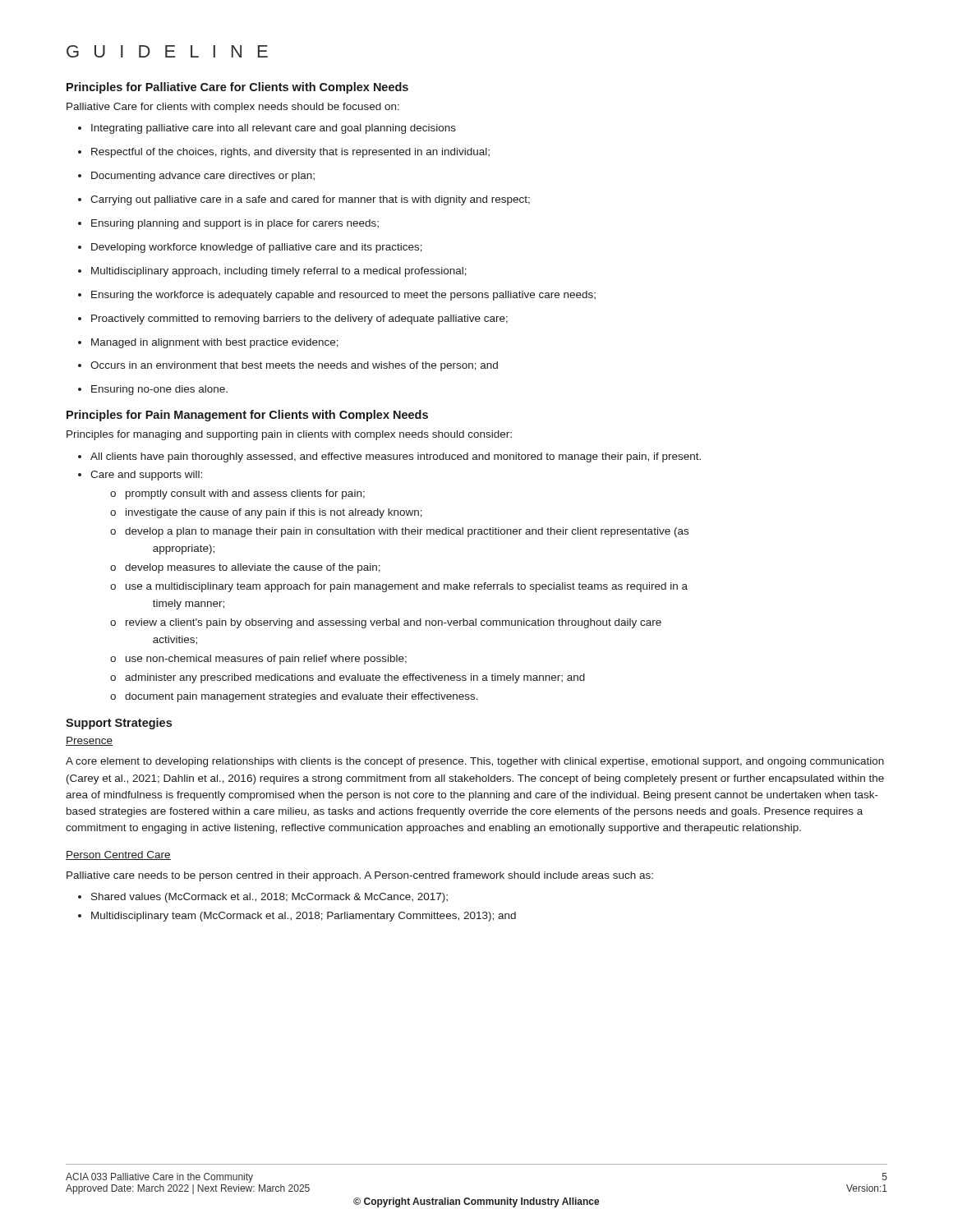Navigate to the text block starting "Principles for Pain"

click(x=247, y=415)
